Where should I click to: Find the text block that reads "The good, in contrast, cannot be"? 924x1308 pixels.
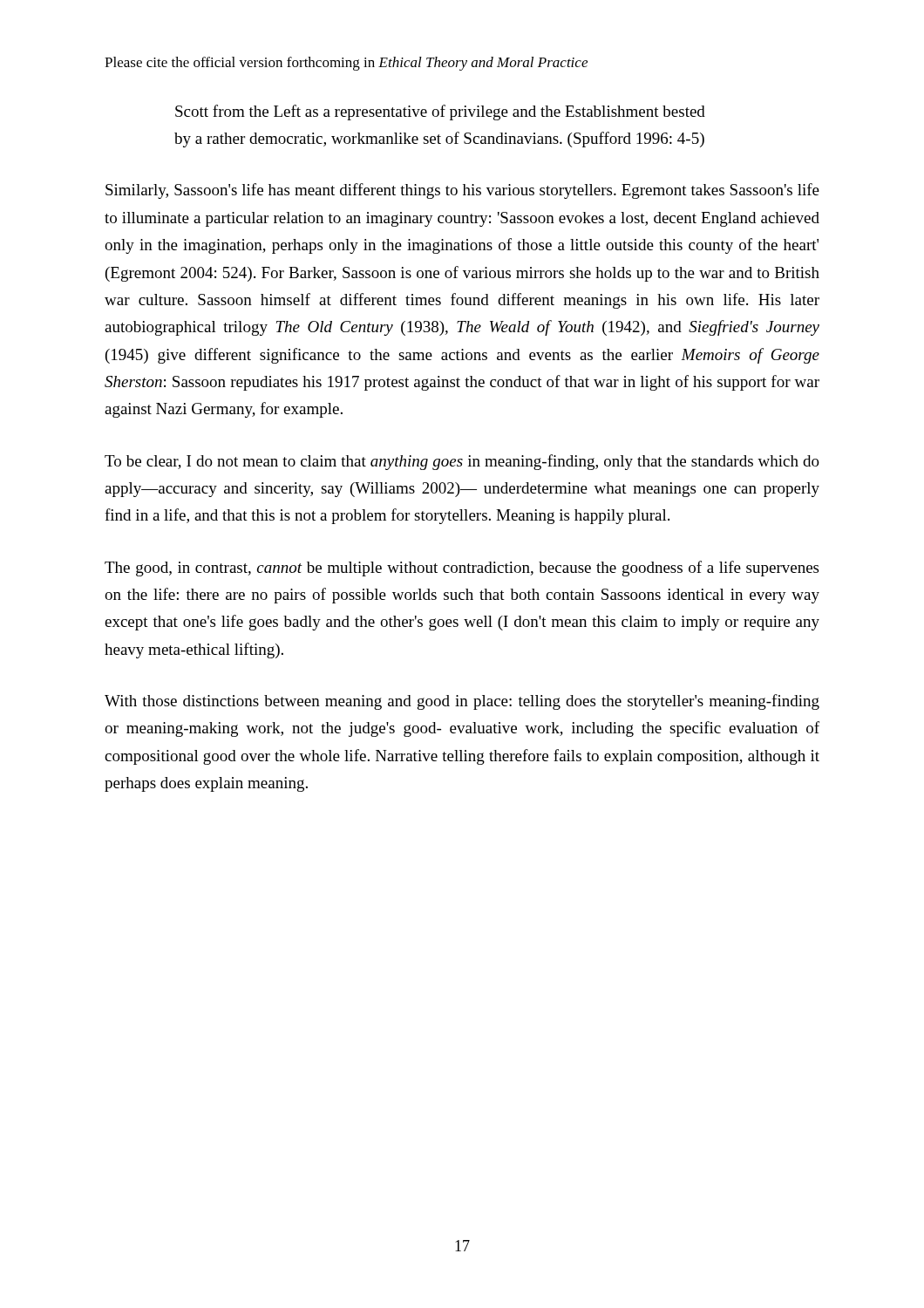point(462,608)
